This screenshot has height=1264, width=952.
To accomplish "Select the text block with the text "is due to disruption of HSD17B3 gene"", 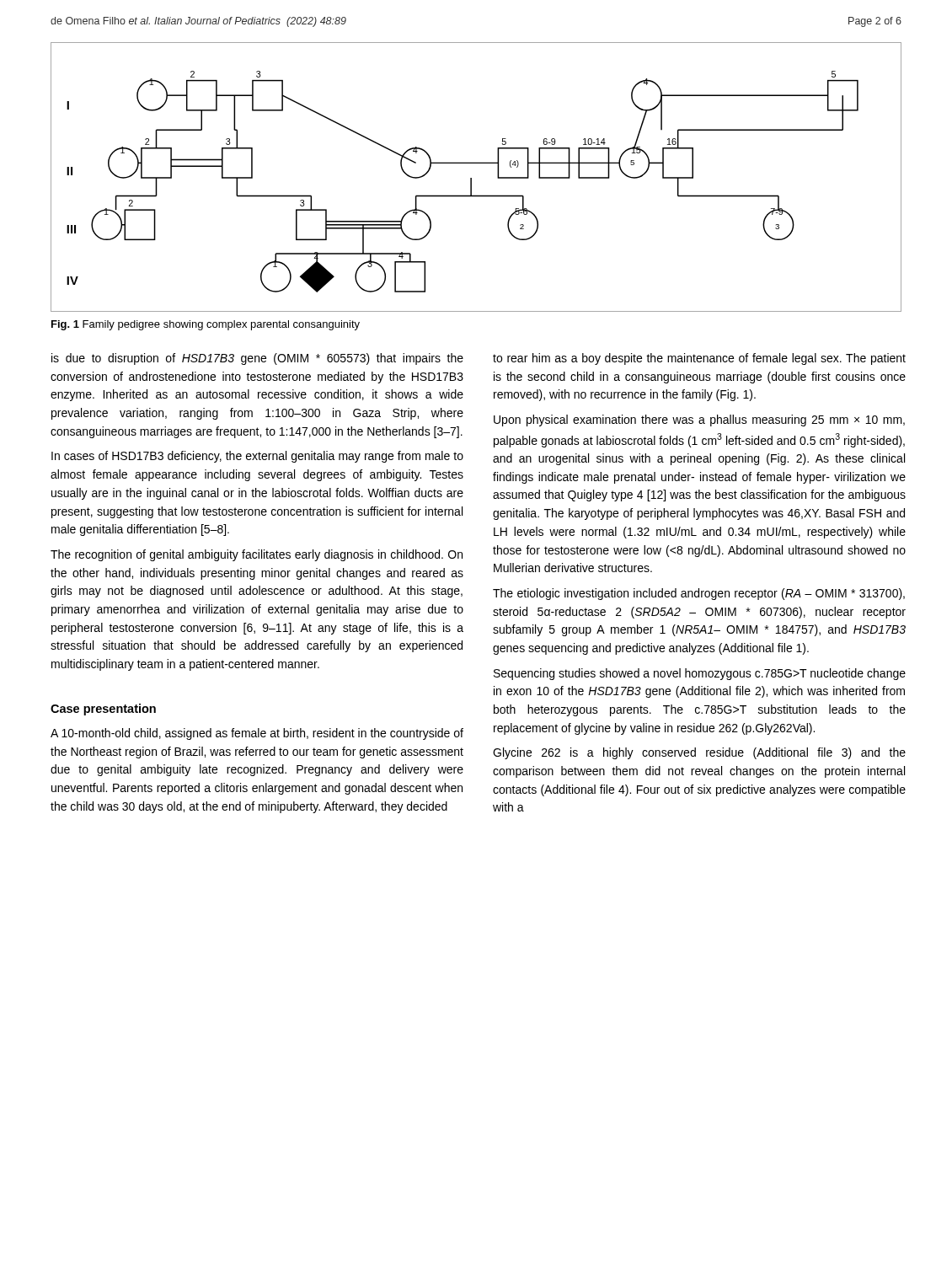I will [257, 512].
